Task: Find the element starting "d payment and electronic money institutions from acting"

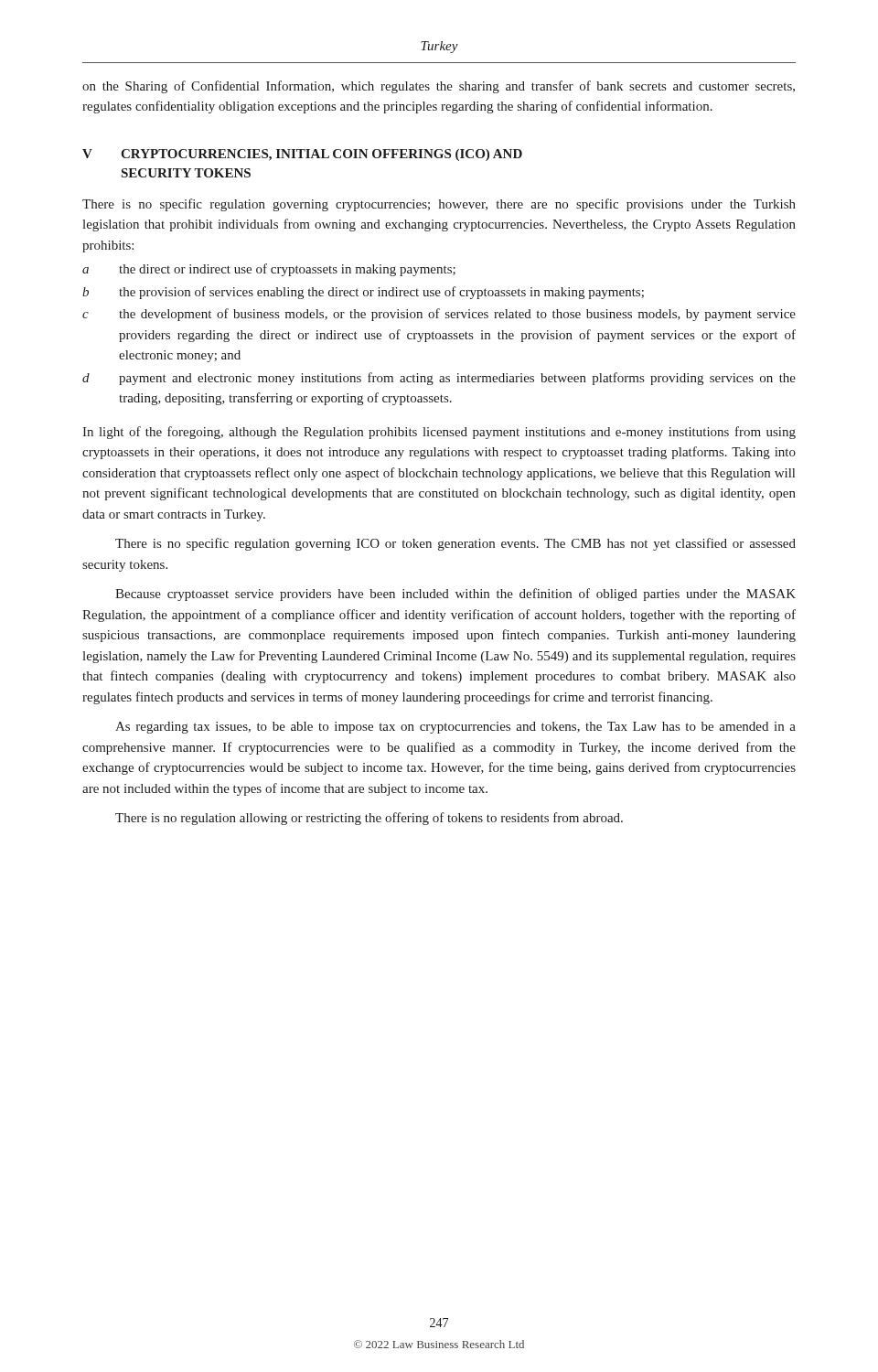Action: [439, 388]
